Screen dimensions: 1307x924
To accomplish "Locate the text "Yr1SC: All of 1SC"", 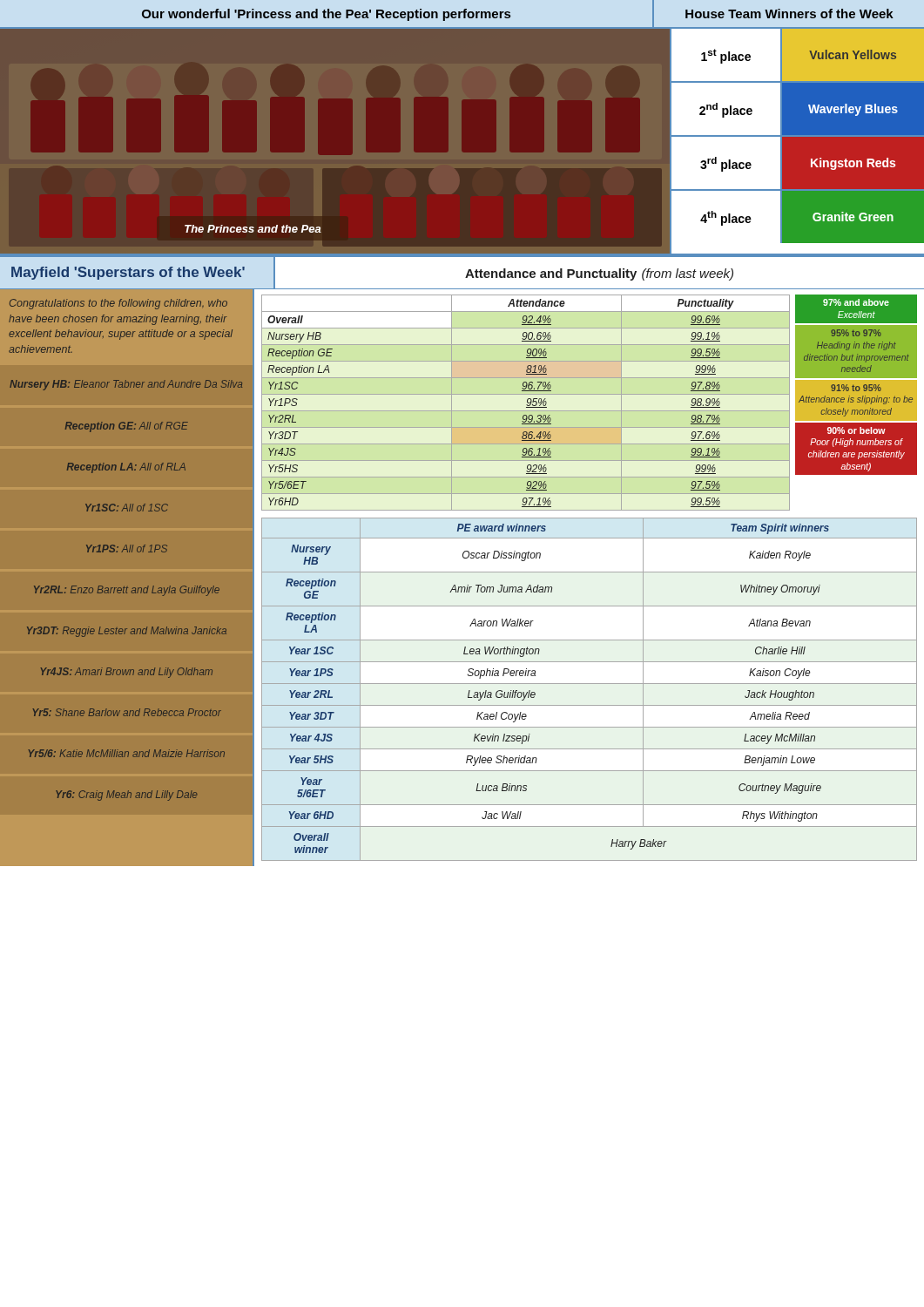I will (x=126, y=509).
